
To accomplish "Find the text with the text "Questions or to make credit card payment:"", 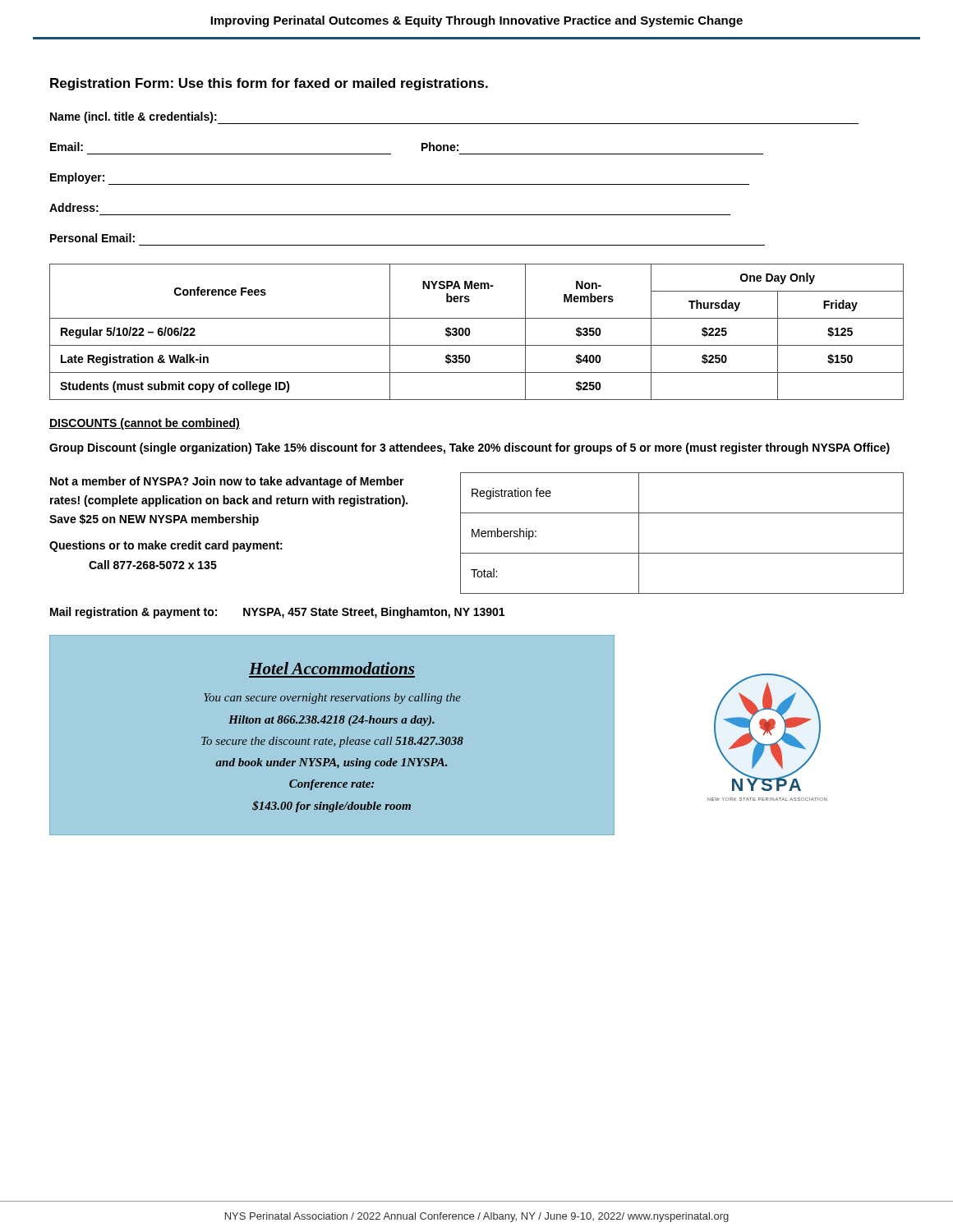I will (166, 545).
